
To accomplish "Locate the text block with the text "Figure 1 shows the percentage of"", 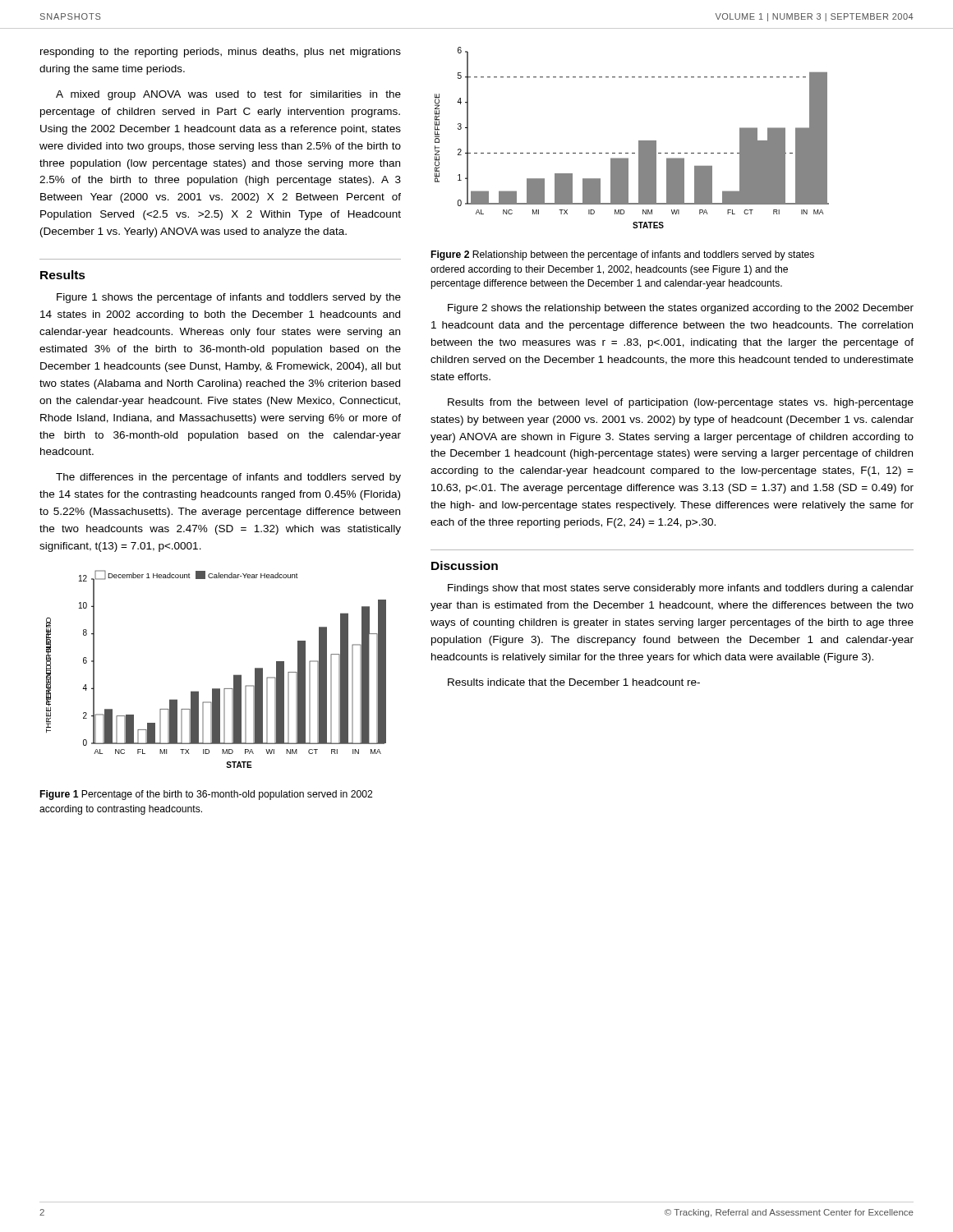I will click(x=220, y=422).
